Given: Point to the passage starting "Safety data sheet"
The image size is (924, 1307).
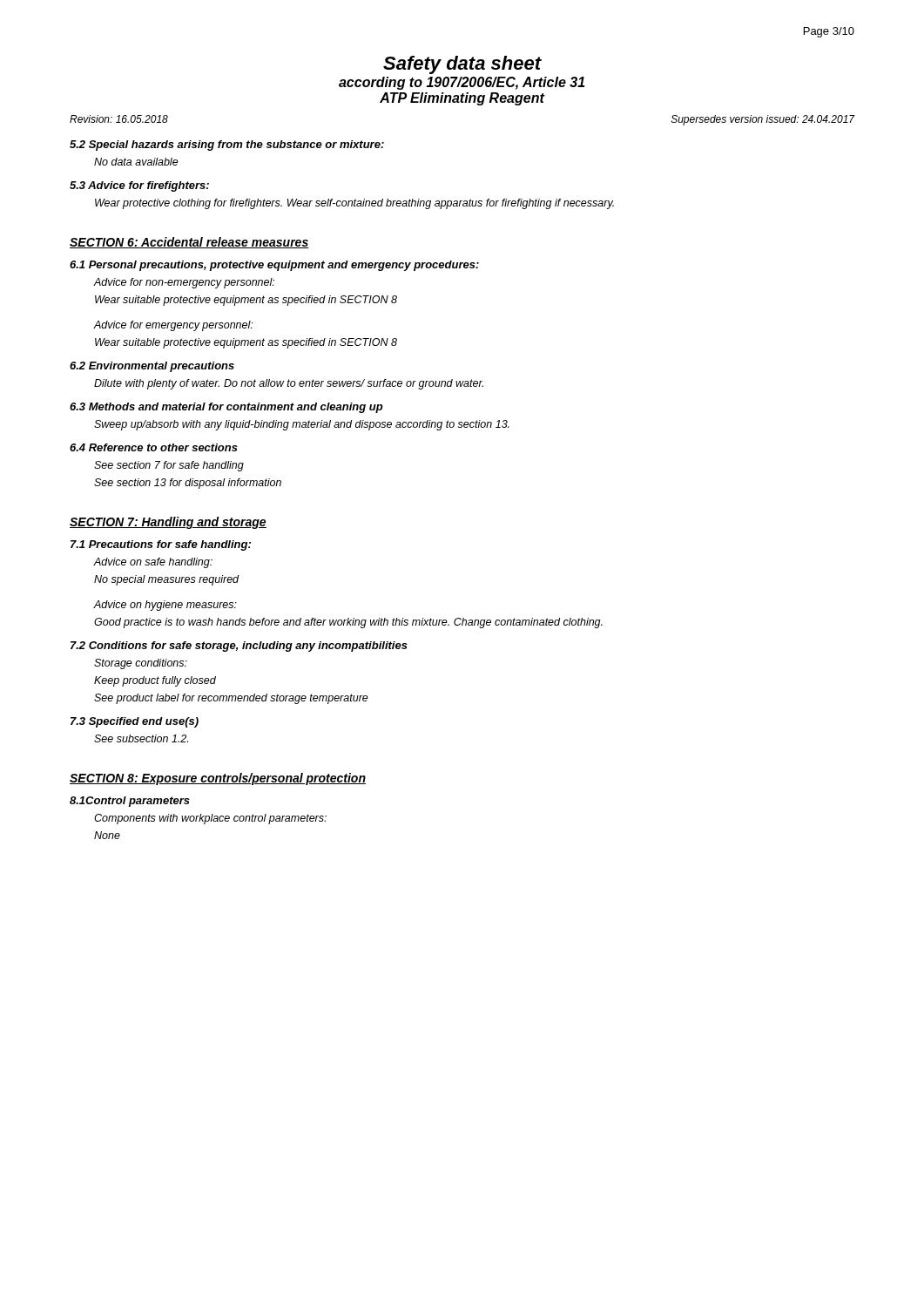Looking at the screenshot, I should tap(462, 79).
